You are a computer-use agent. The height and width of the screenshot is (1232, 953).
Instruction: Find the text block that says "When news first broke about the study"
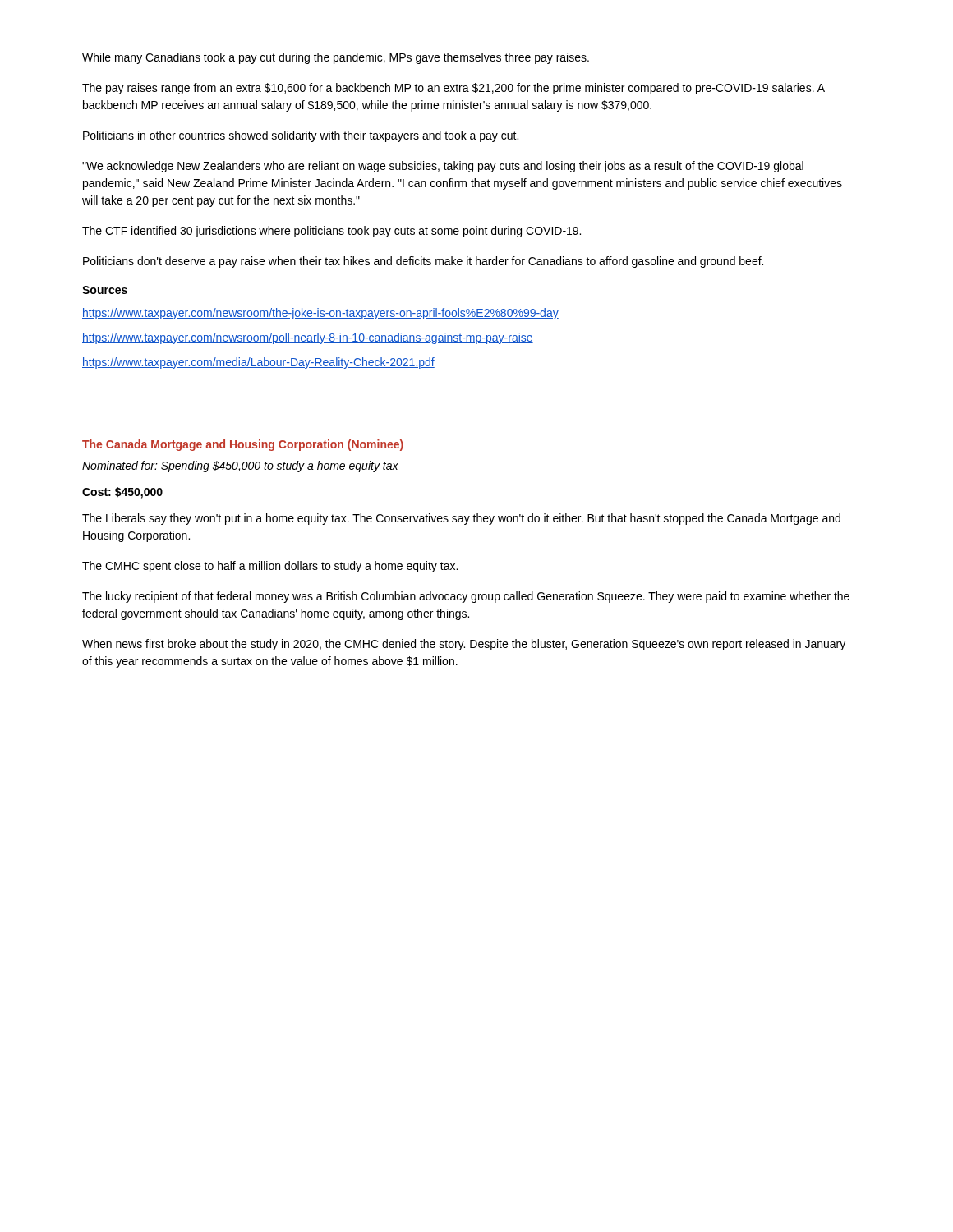tap(464, 653)
